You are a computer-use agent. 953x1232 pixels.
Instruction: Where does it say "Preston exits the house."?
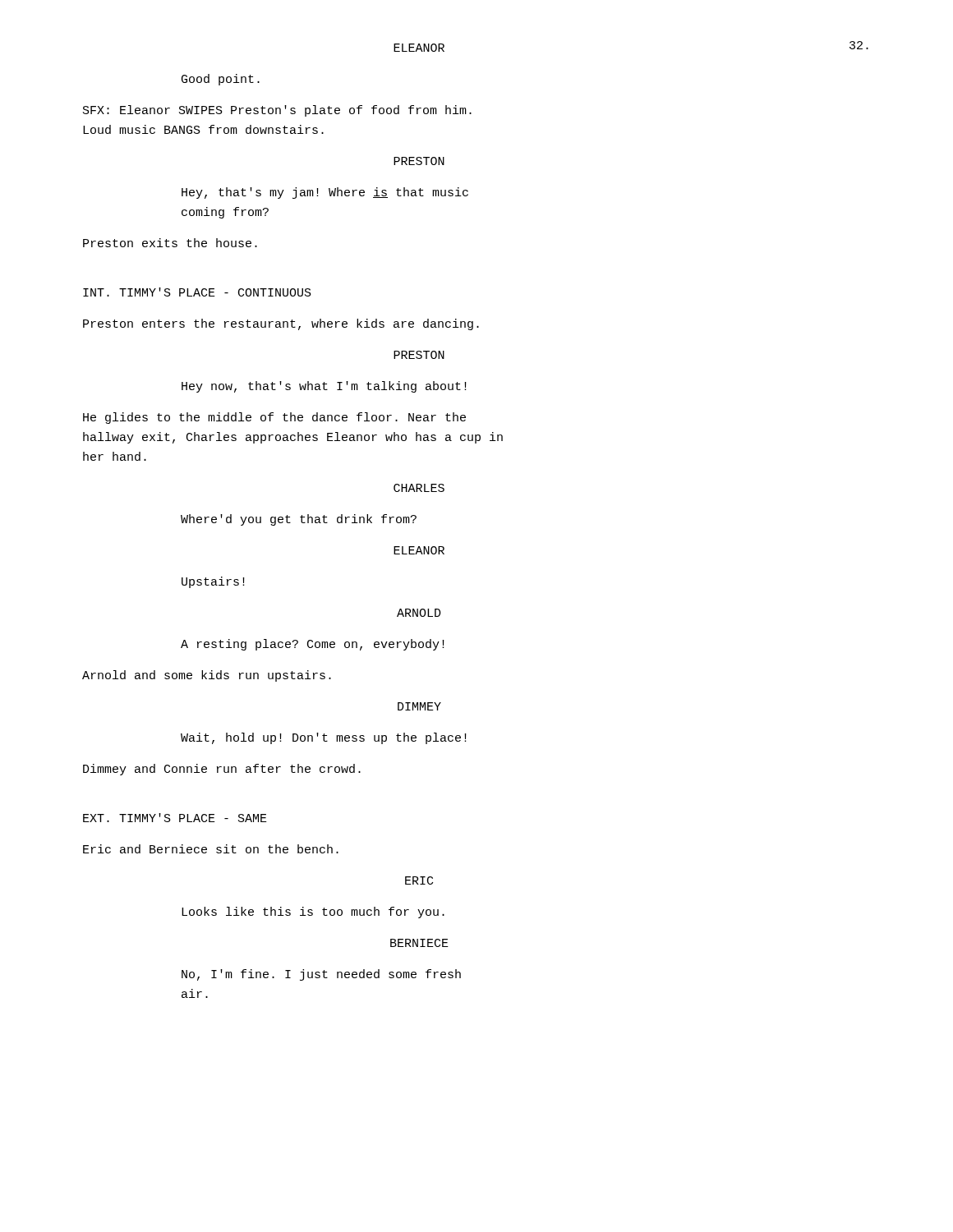tap(170, 243)
